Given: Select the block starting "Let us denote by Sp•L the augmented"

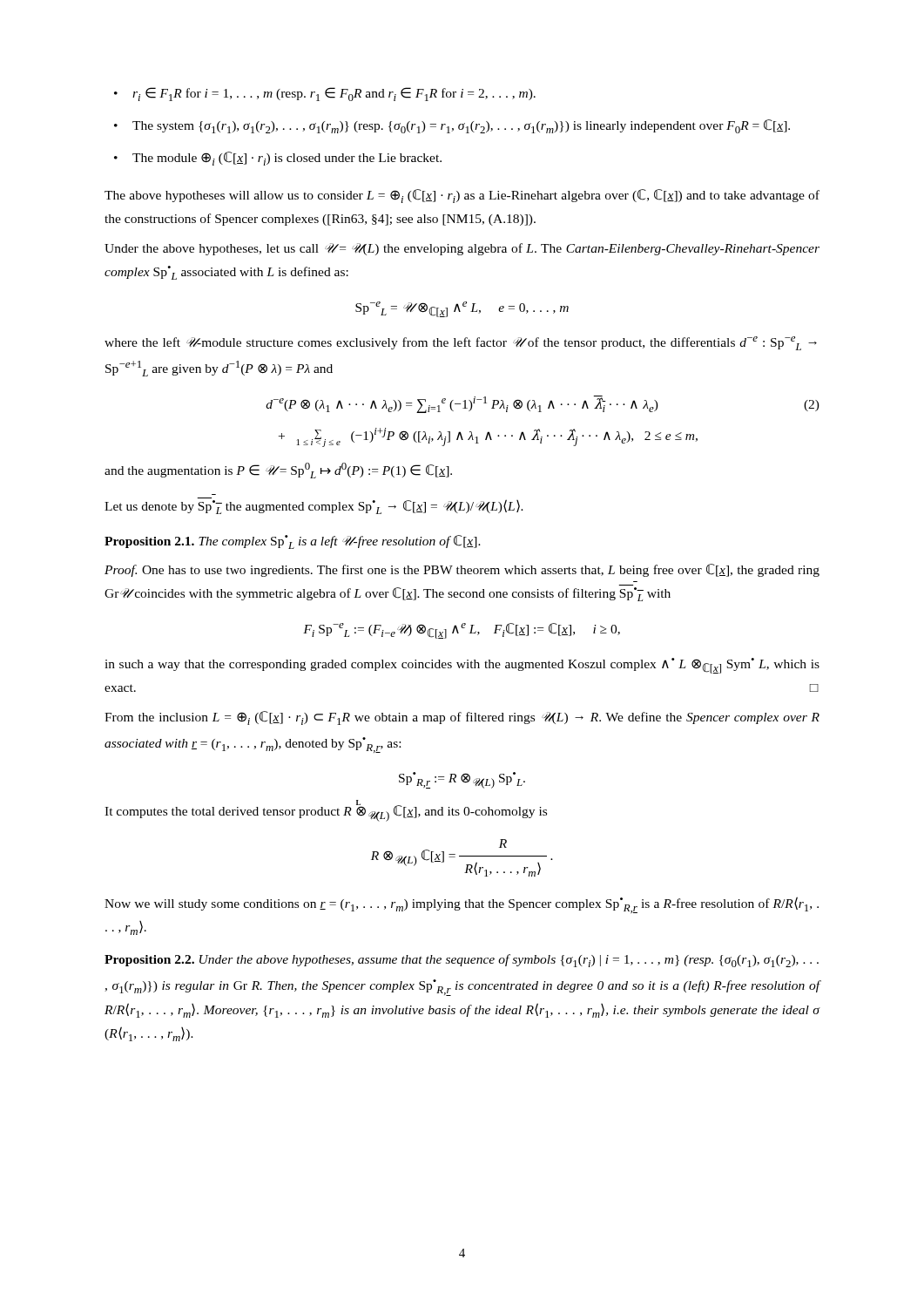Looking at the screenshot, I should pos(462,506).
